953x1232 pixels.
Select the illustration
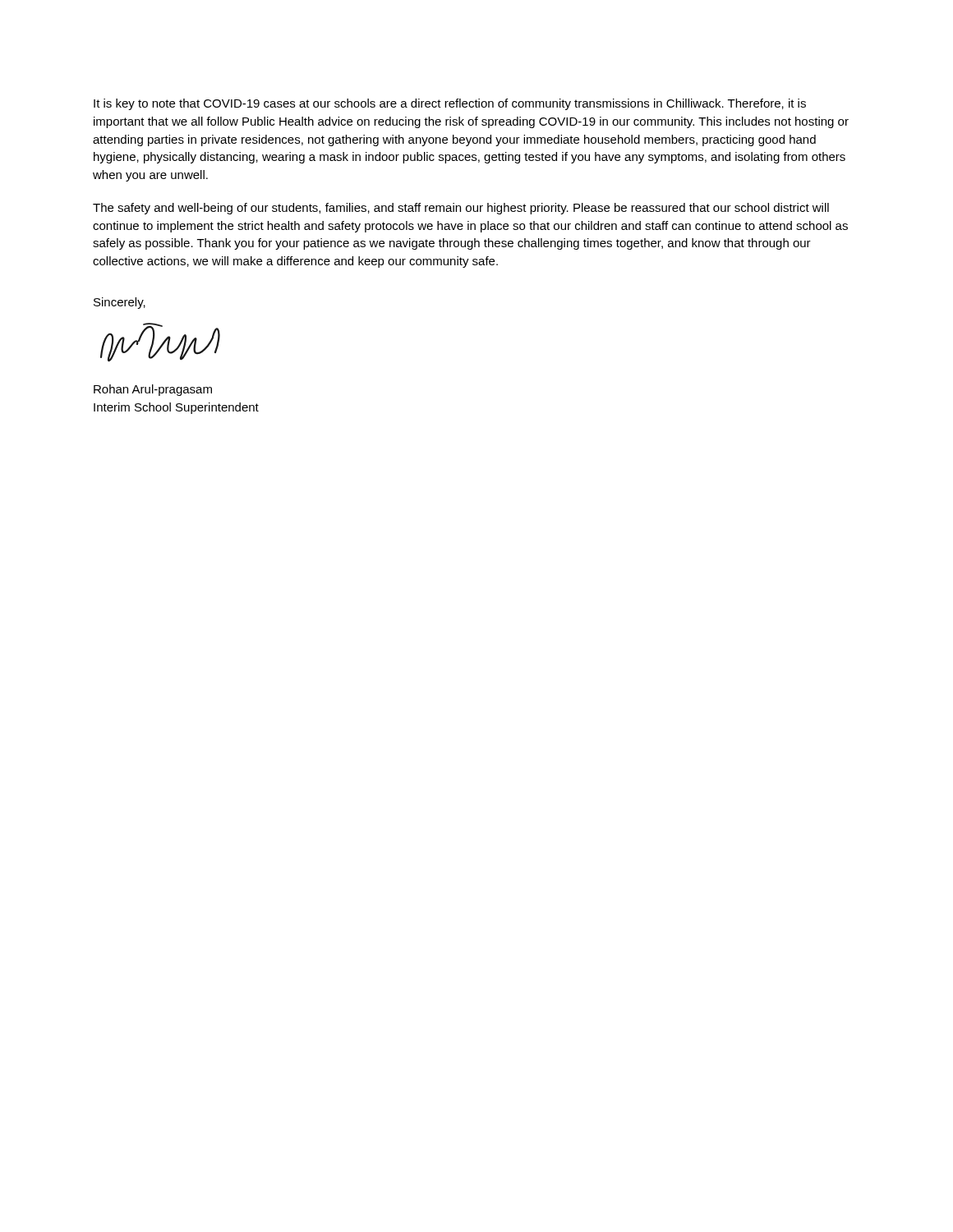point(476,345)
